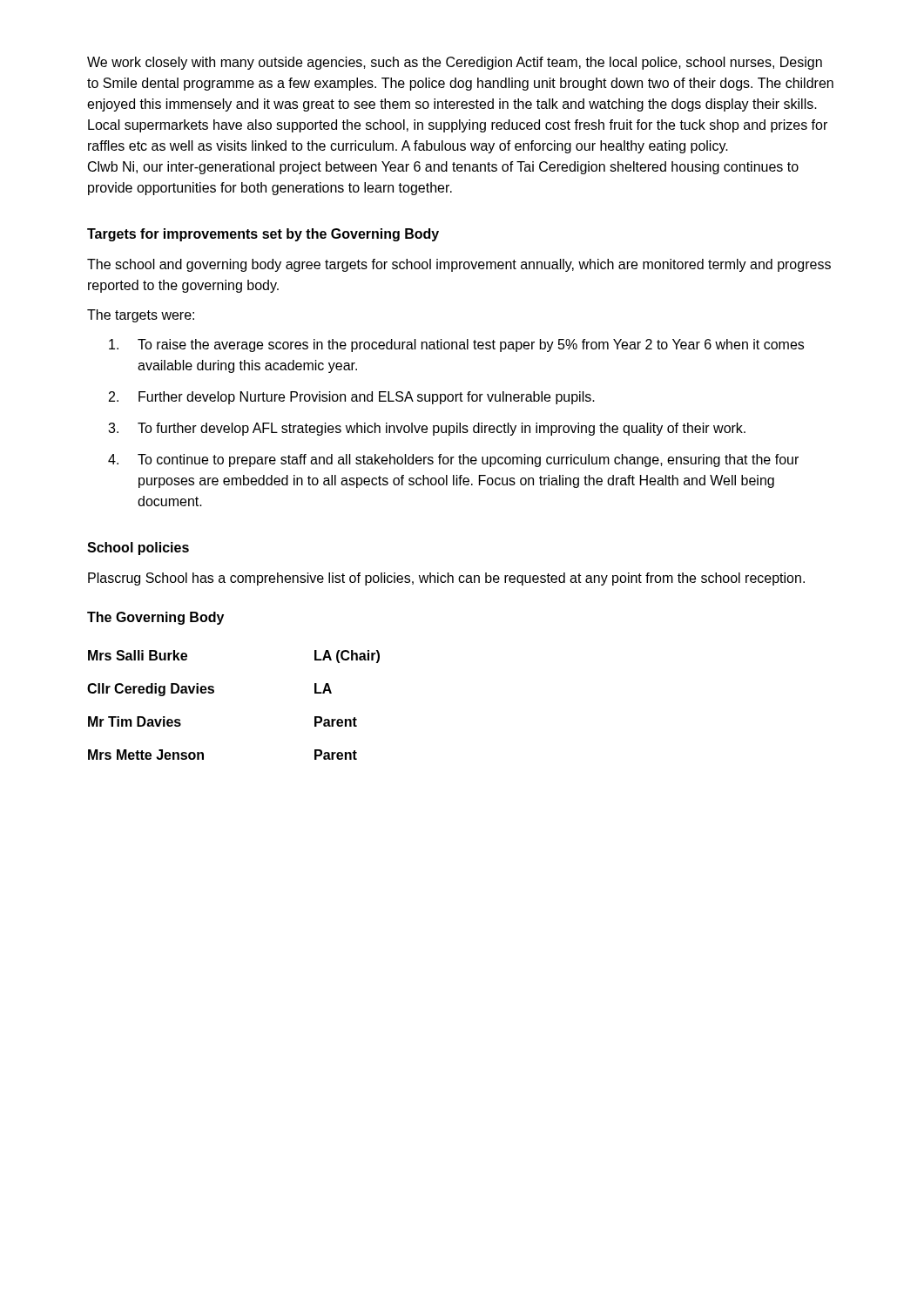Find the section header on this page that starts "Targets for improvements"
The width and height of the screenshot is (924, 1307).
263,234
